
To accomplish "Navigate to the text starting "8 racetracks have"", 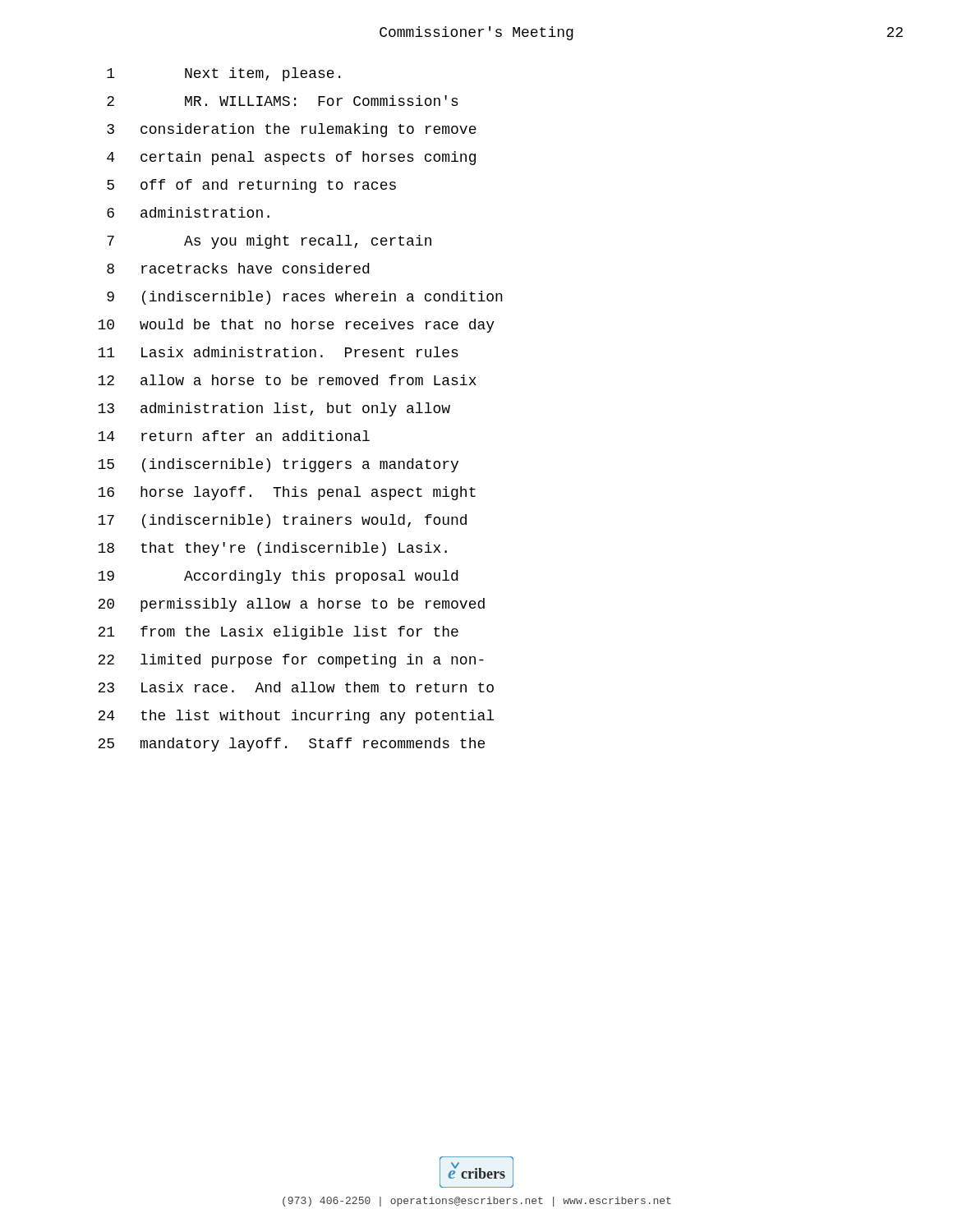I will click(218, 269).
